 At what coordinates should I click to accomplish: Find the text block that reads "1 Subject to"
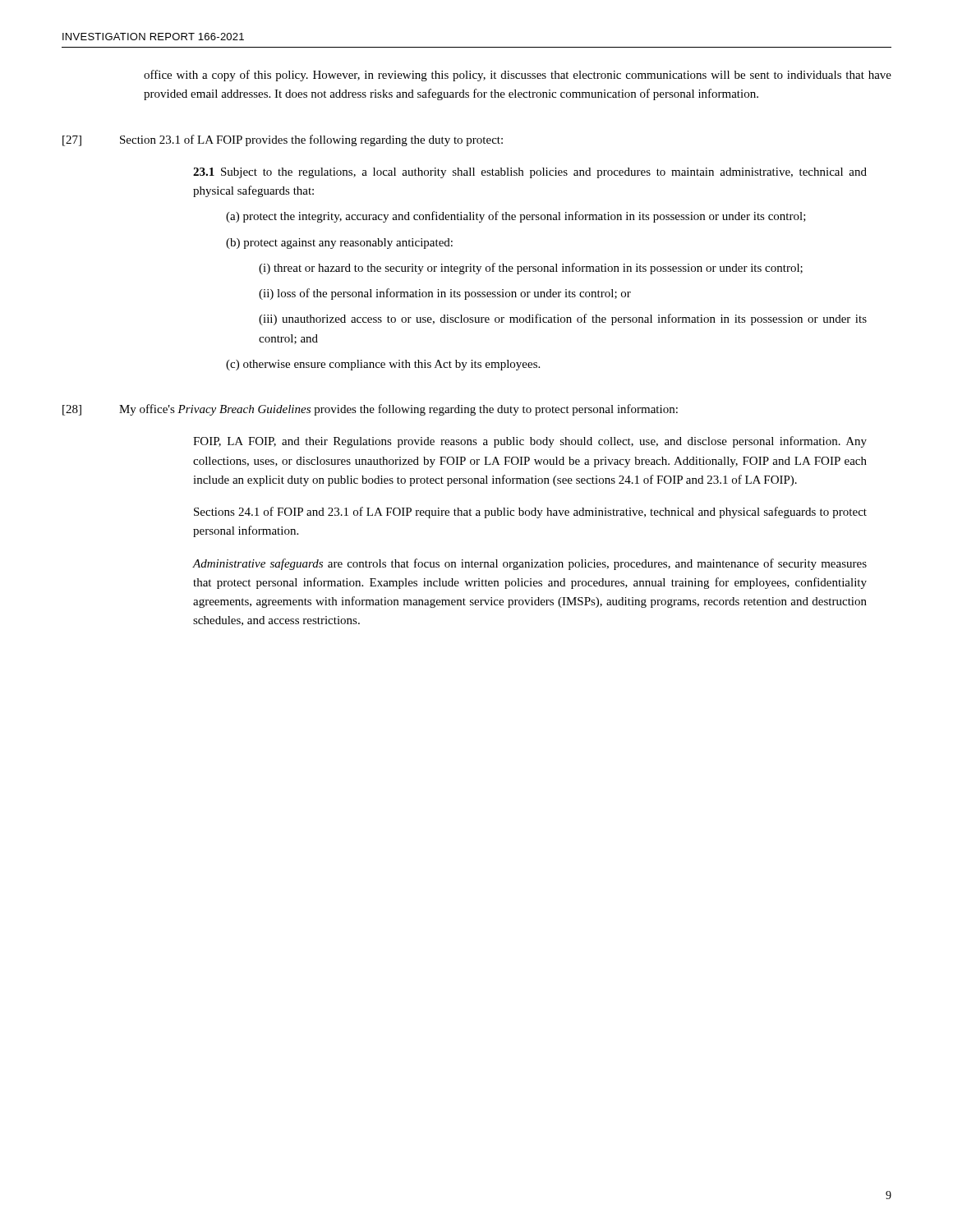[x=530, y=181]
